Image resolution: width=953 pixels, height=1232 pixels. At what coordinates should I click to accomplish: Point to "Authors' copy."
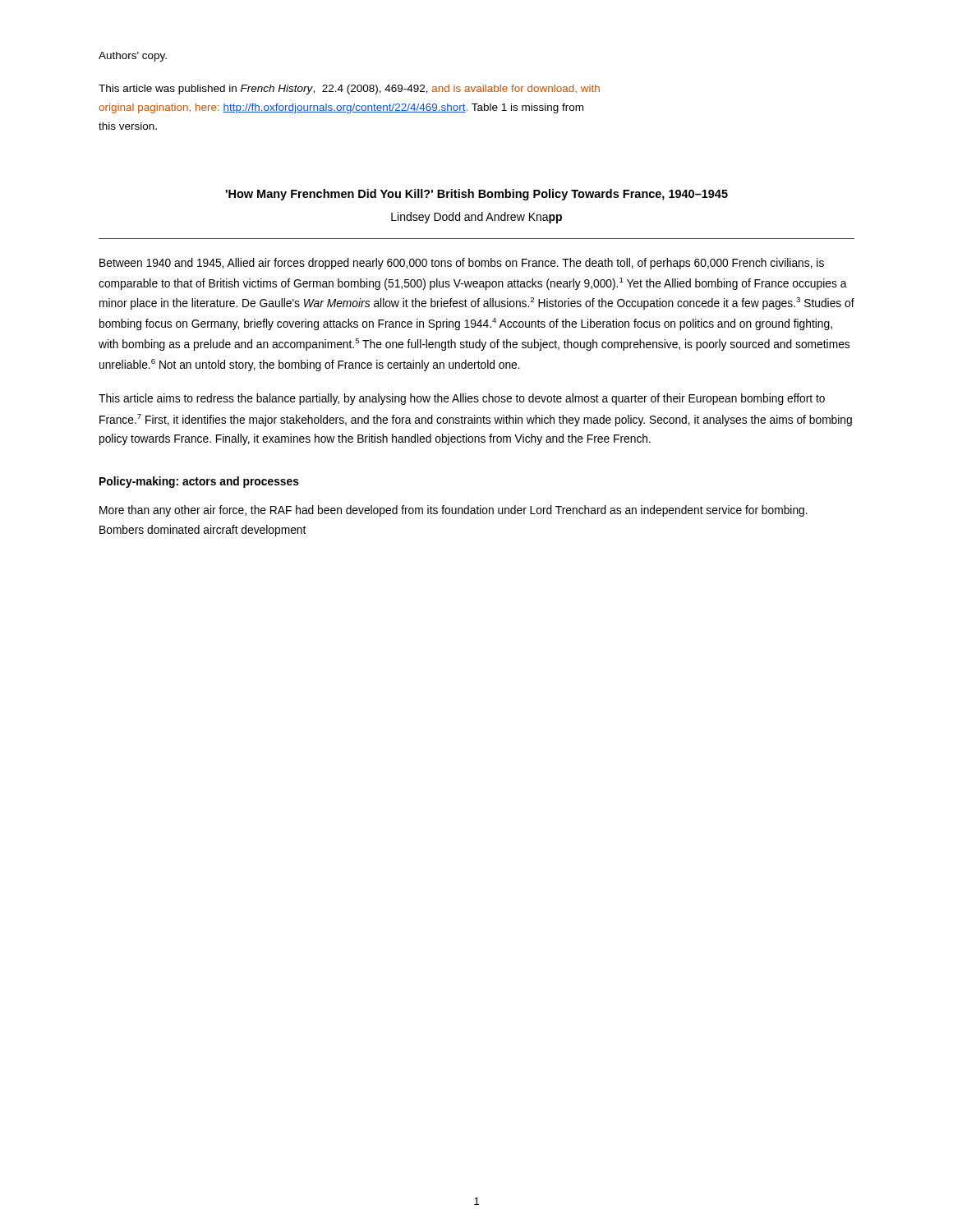[133, 55]
